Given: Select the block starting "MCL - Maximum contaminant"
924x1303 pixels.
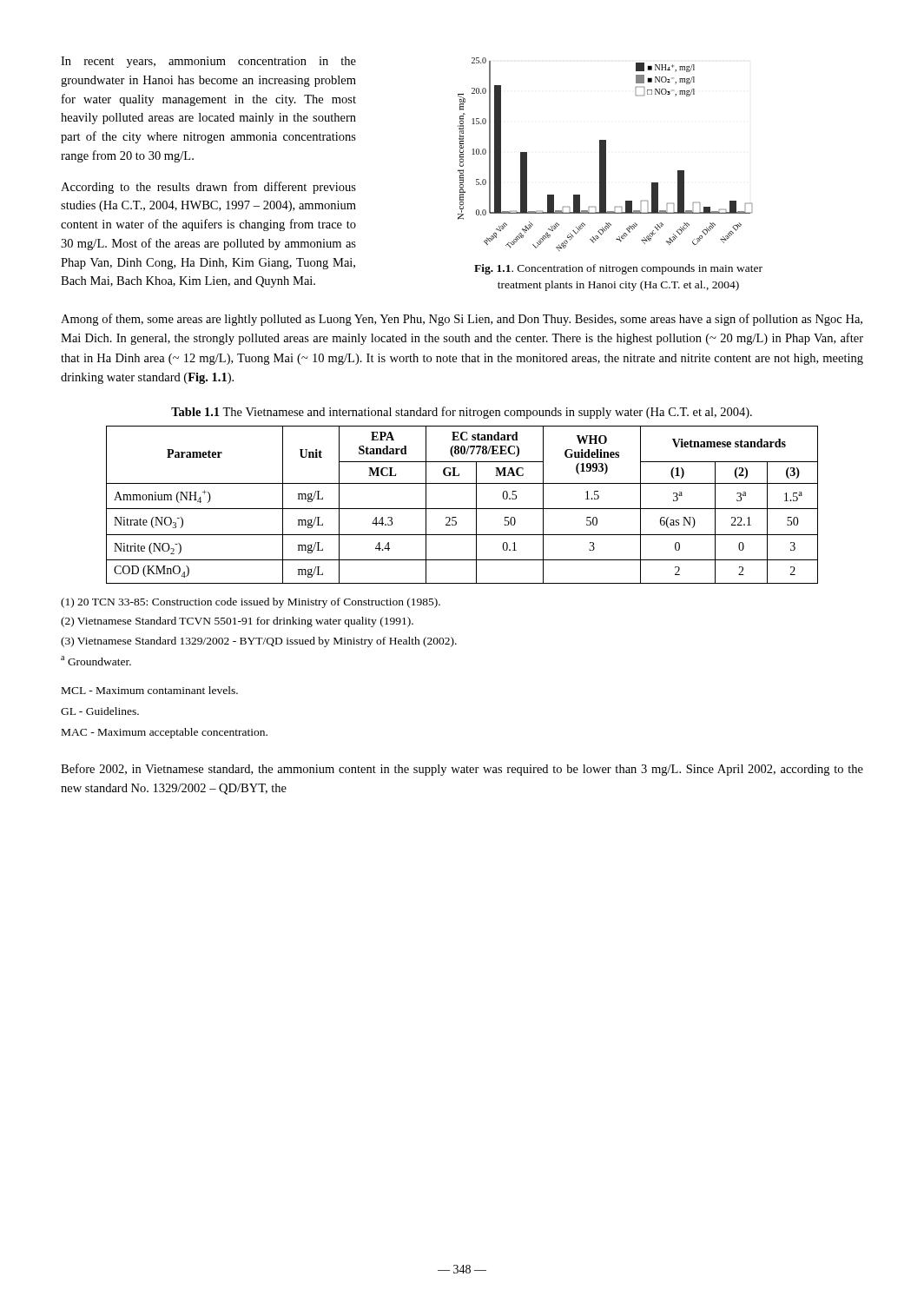Looking at the screenshot, I should [x=150, y=690].
